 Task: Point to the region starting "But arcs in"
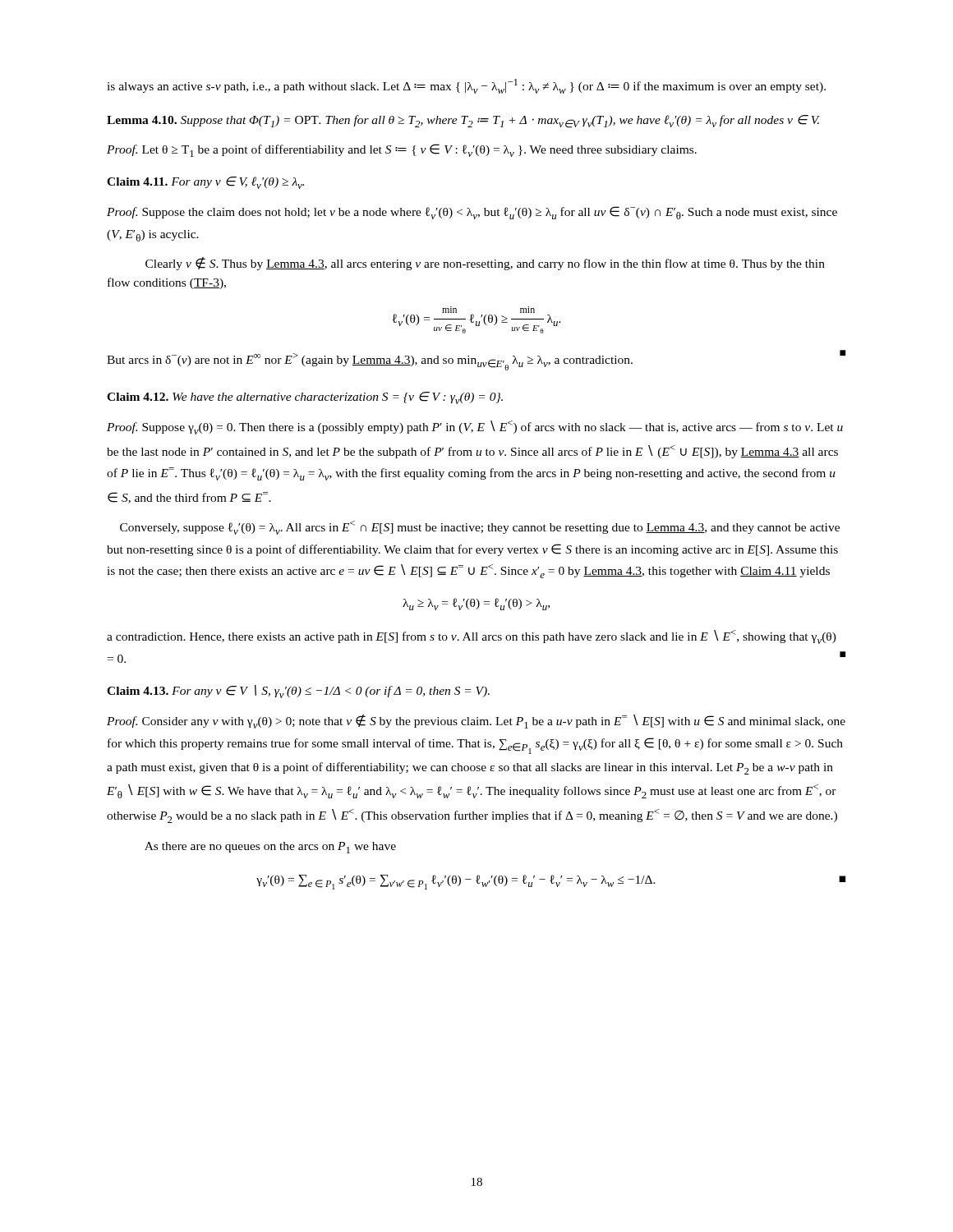tap(476, 359)
